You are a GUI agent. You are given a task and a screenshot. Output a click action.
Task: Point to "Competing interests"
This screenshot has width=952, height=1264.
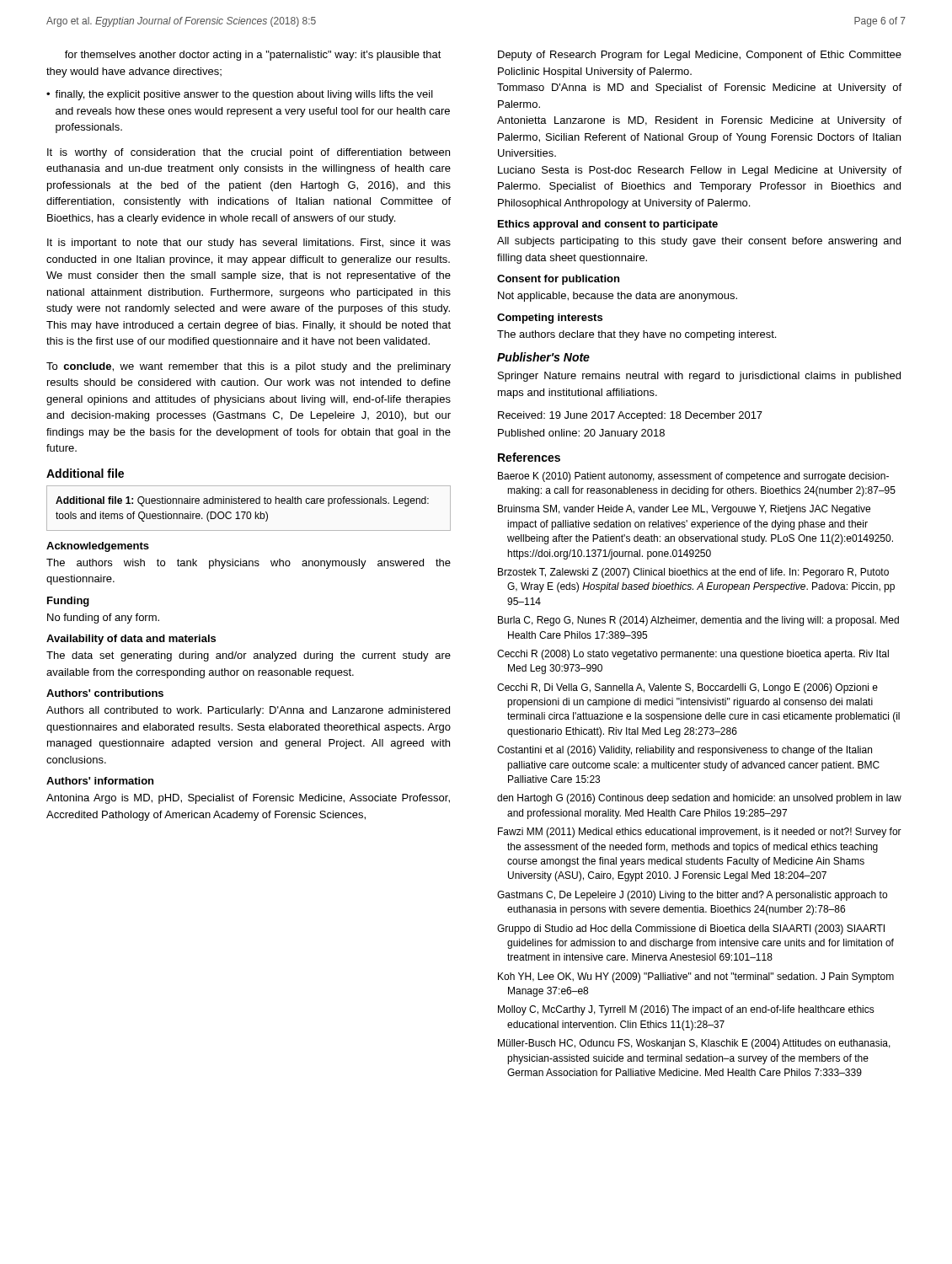coord(550,317)
